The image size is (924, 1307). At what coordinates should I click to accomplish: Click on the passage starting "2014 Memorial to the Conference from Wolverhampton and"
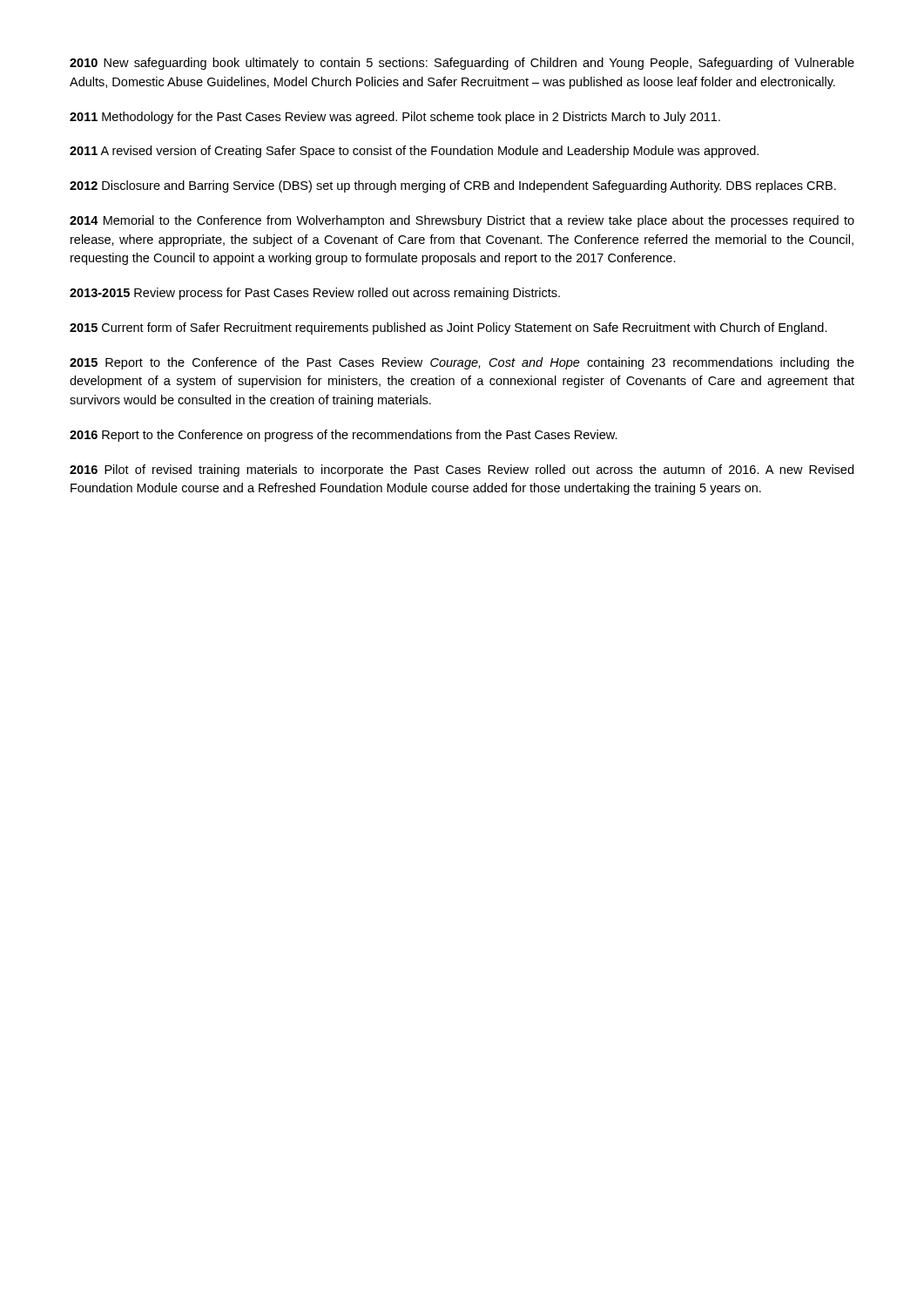462,239
